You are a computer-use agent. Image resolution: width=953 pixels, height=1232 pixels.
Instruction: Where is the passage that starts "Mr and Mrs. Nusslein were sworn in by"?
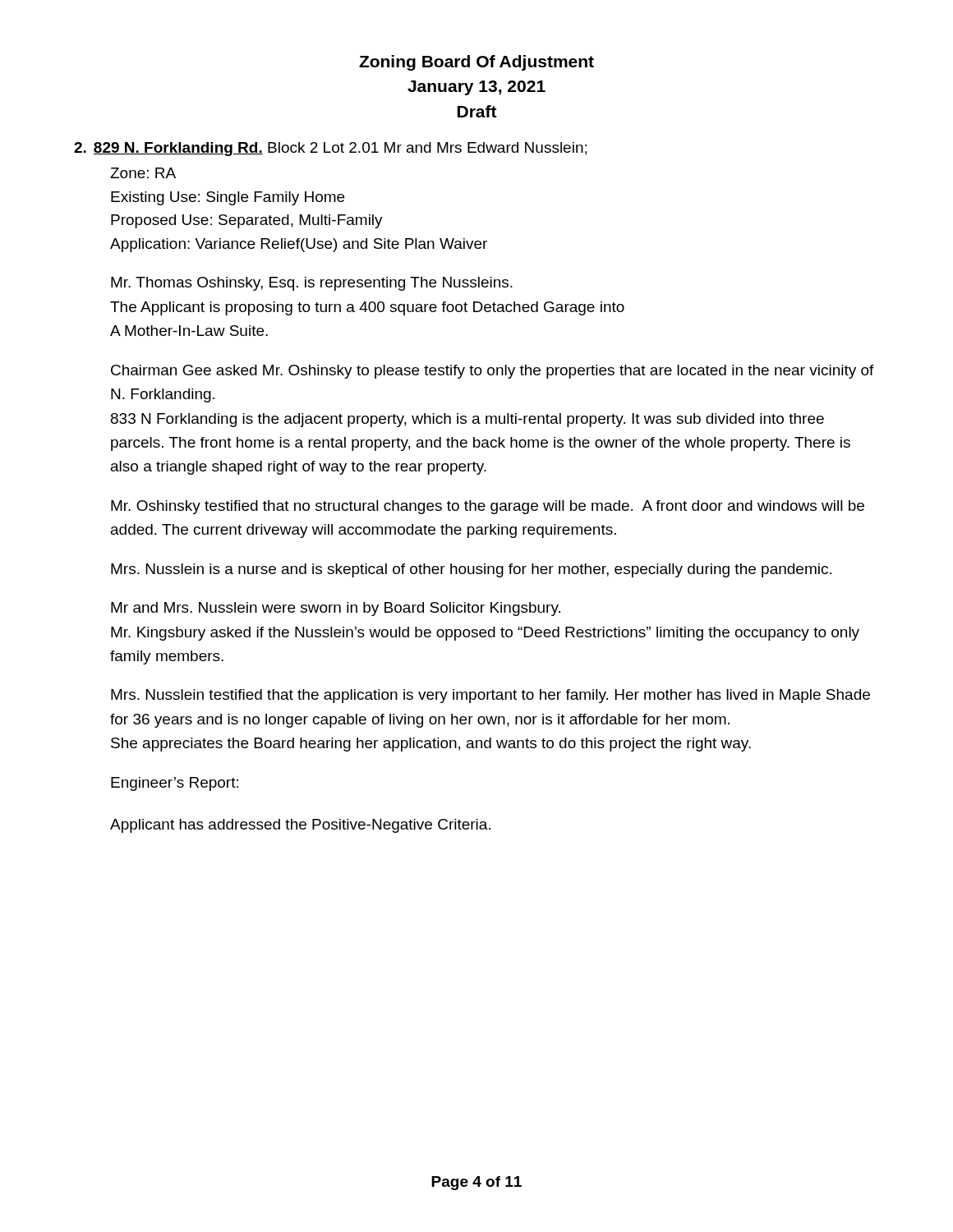[485, 632]
